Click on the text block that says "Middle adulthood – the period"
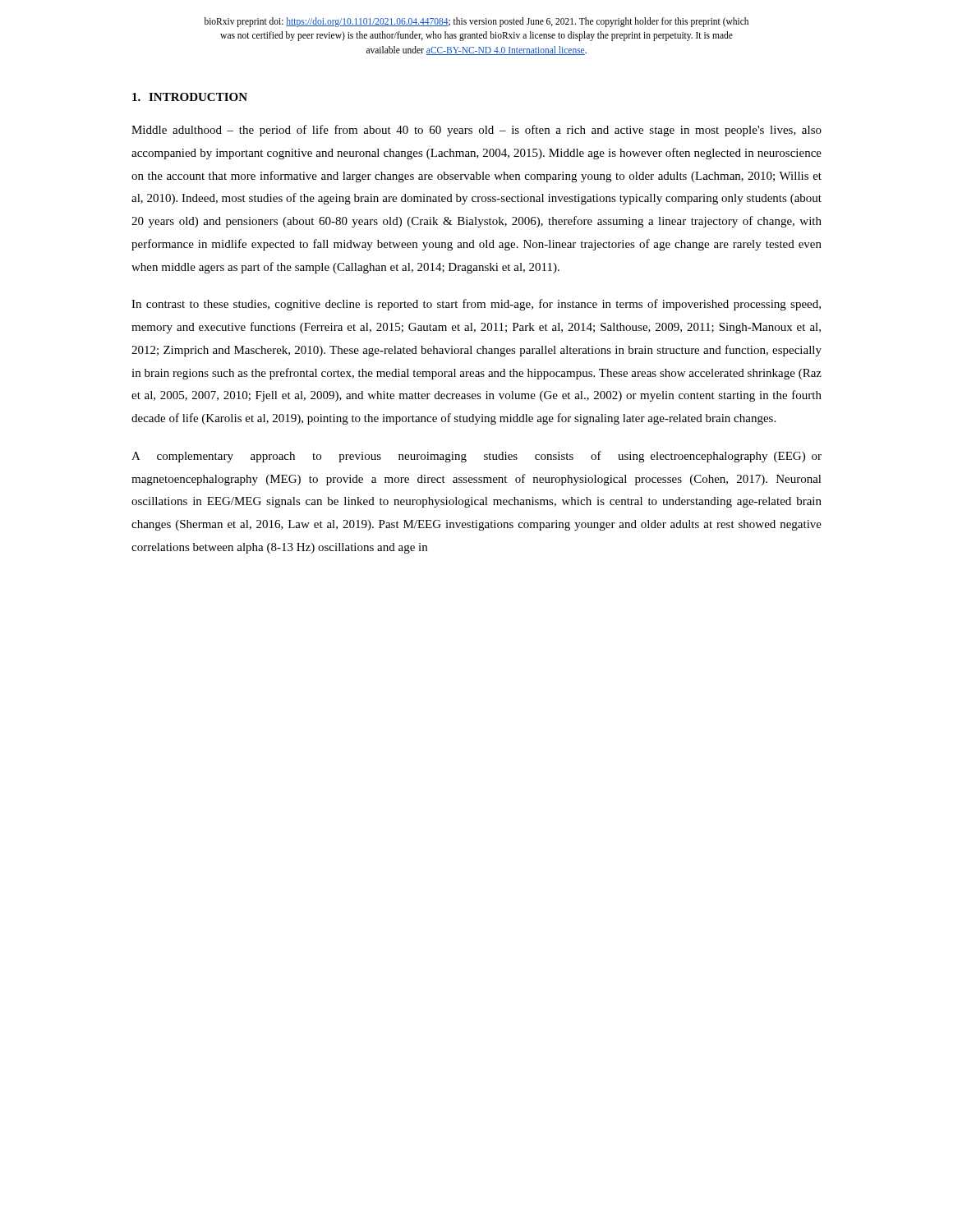Image resolution: width=953 pixels, height=1232 pixels. pos(476,198)
